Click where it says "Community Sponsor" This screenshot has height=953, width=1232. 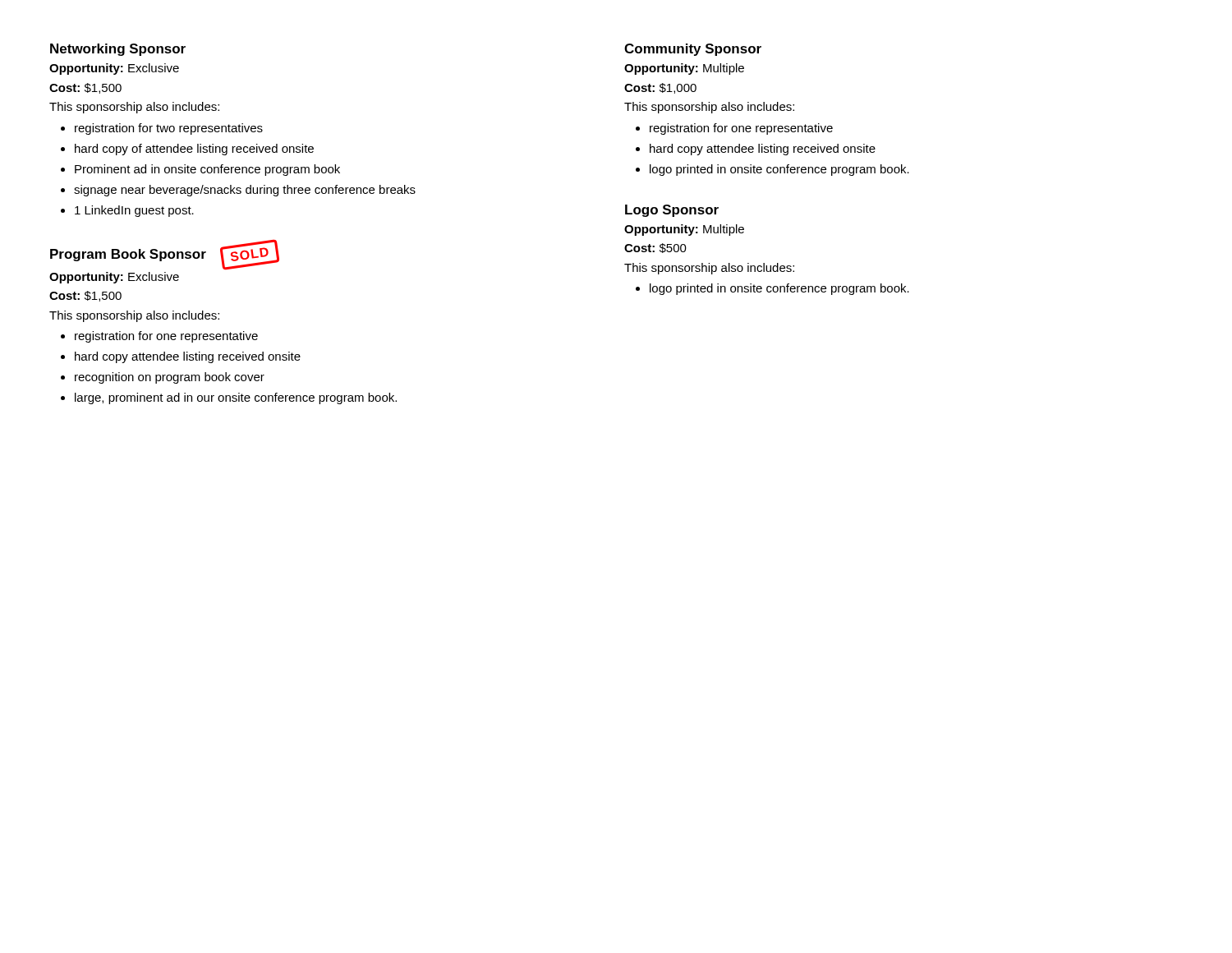tap(693, 49)
